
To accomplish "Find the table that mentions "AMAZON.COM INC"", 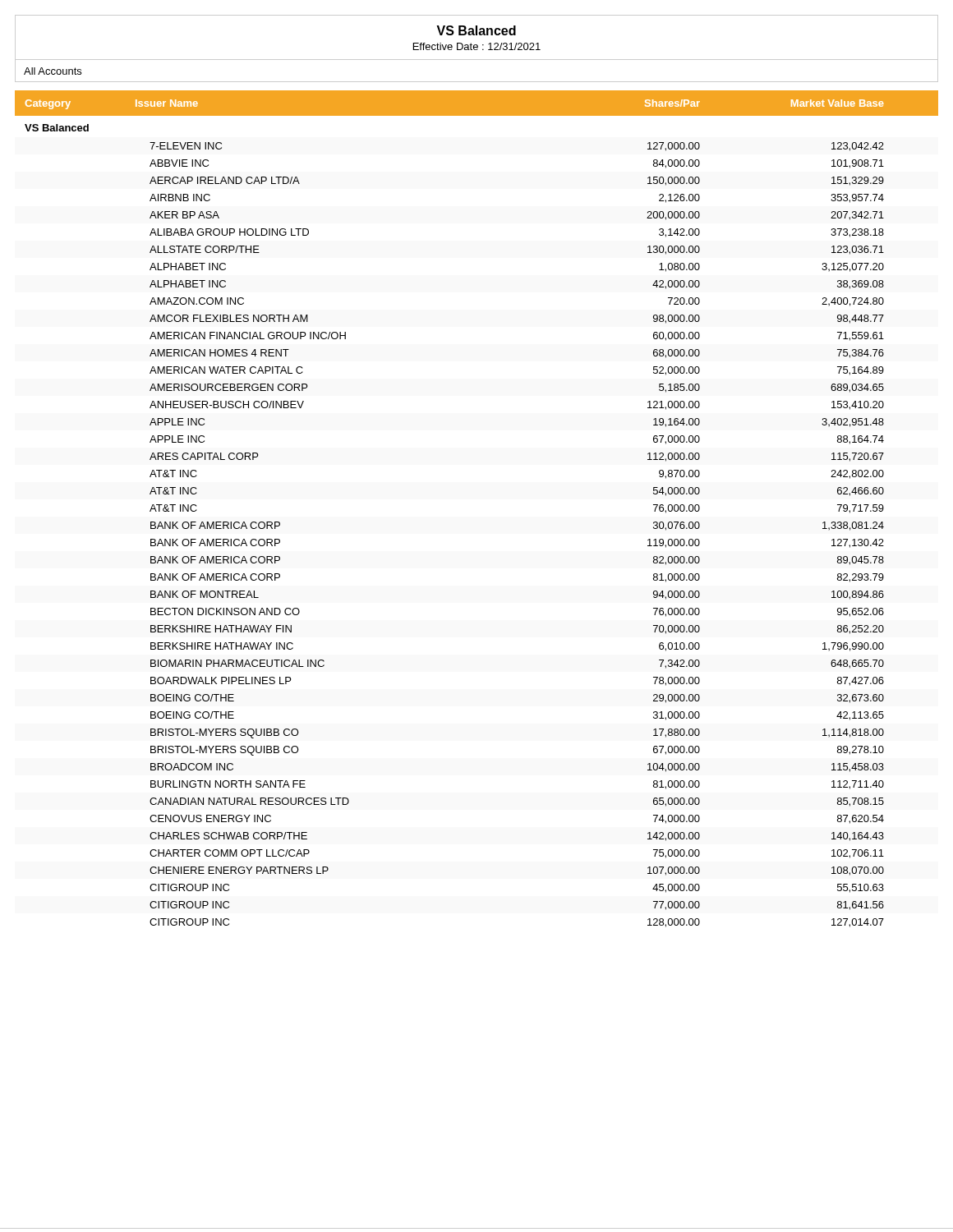I will click(x=476, y=510).
